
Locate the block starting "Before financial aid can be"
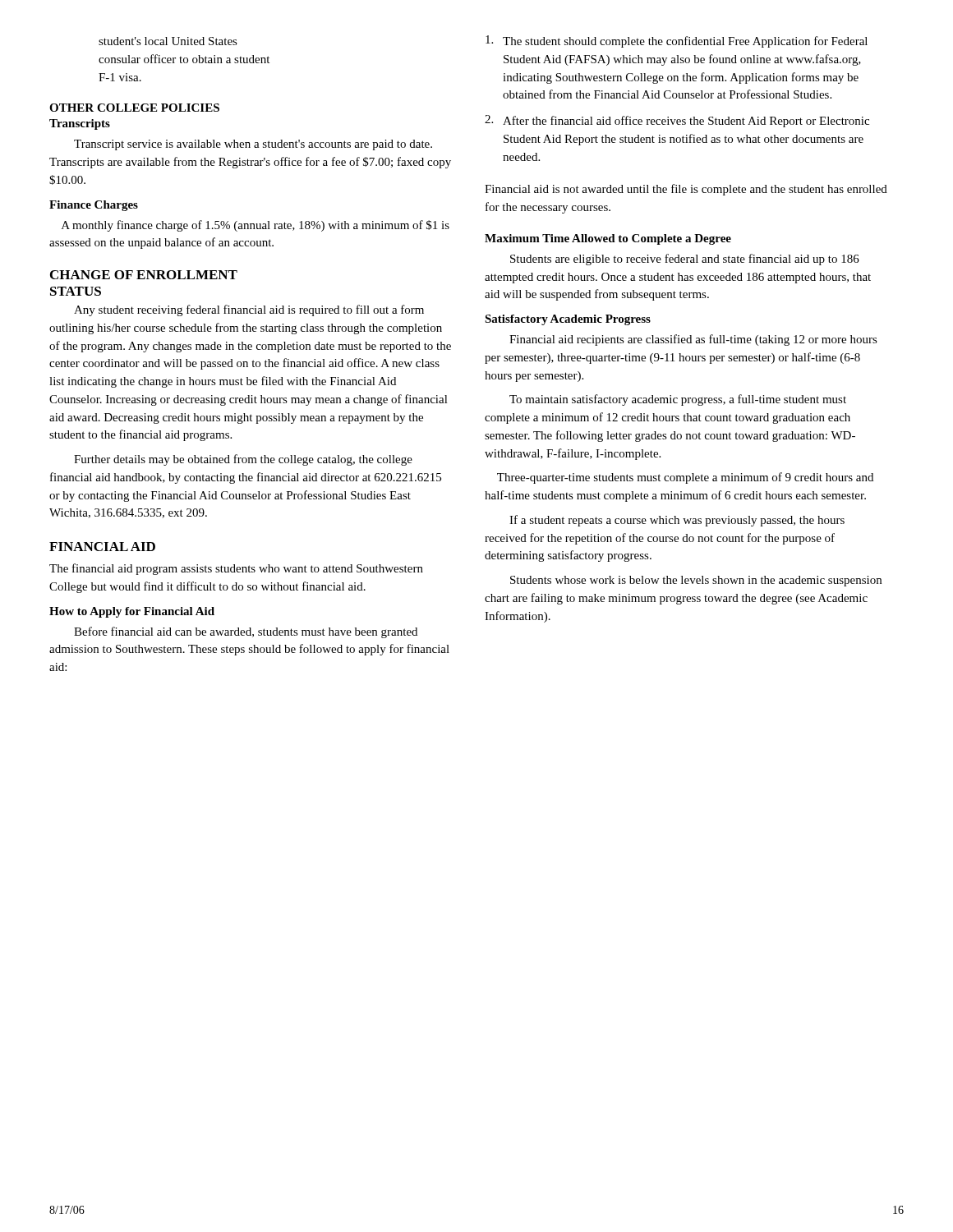(251, 650)
